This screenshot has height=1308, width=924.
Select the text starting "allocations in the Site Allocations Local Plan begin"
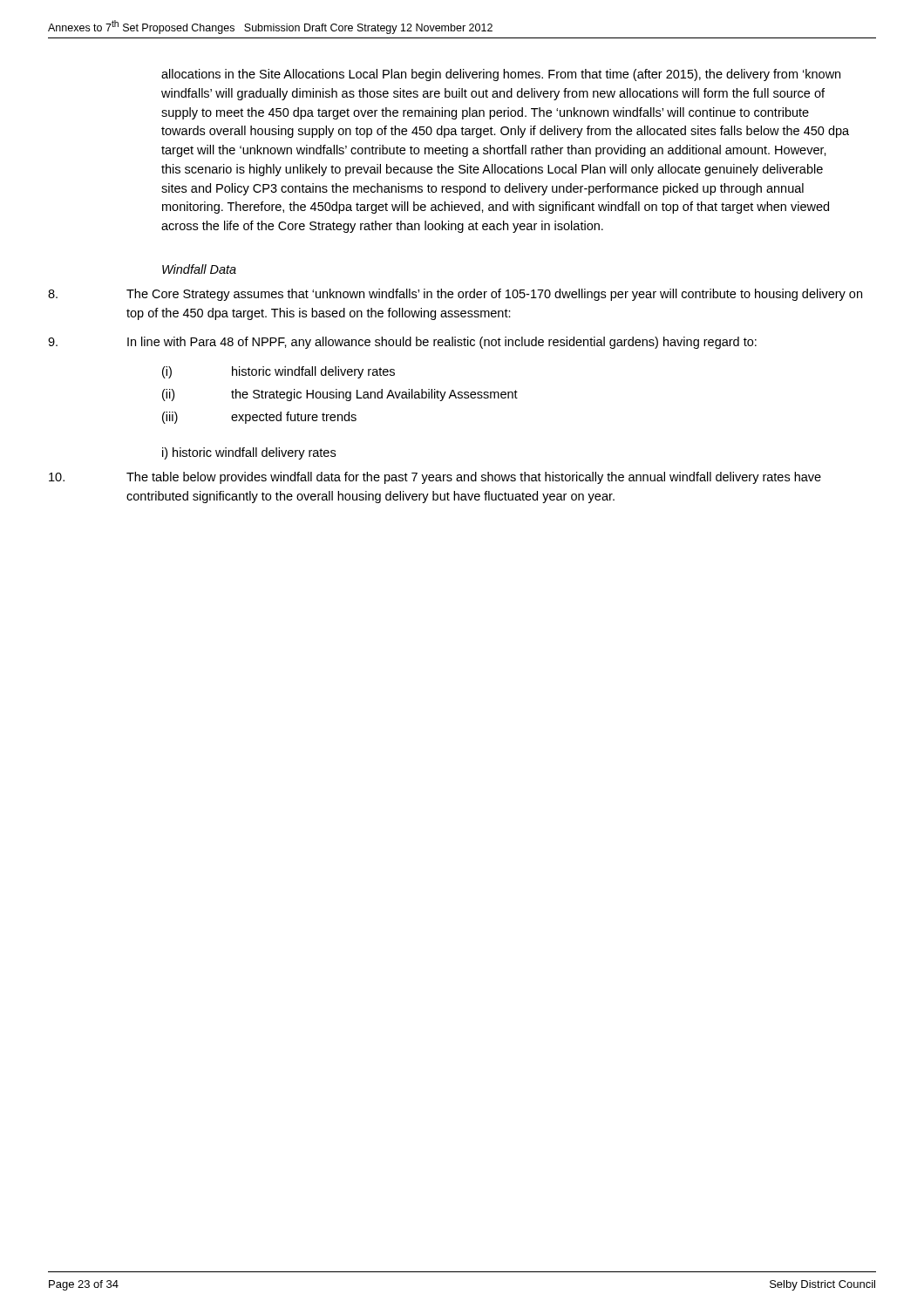click(x=505, y=150)
